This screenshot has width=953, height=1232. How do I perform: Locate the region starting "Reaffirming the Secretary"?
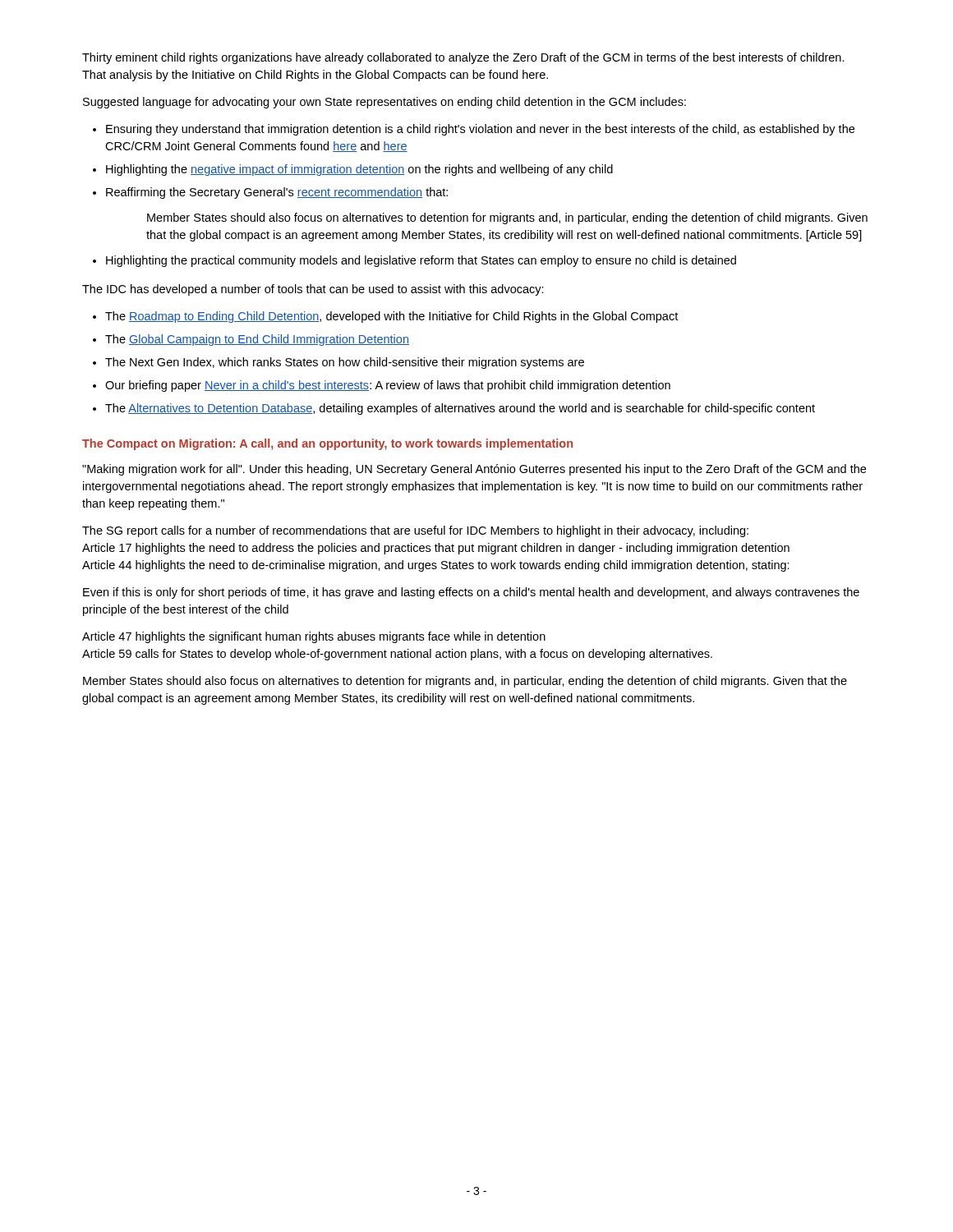click(x=488, y=215)
